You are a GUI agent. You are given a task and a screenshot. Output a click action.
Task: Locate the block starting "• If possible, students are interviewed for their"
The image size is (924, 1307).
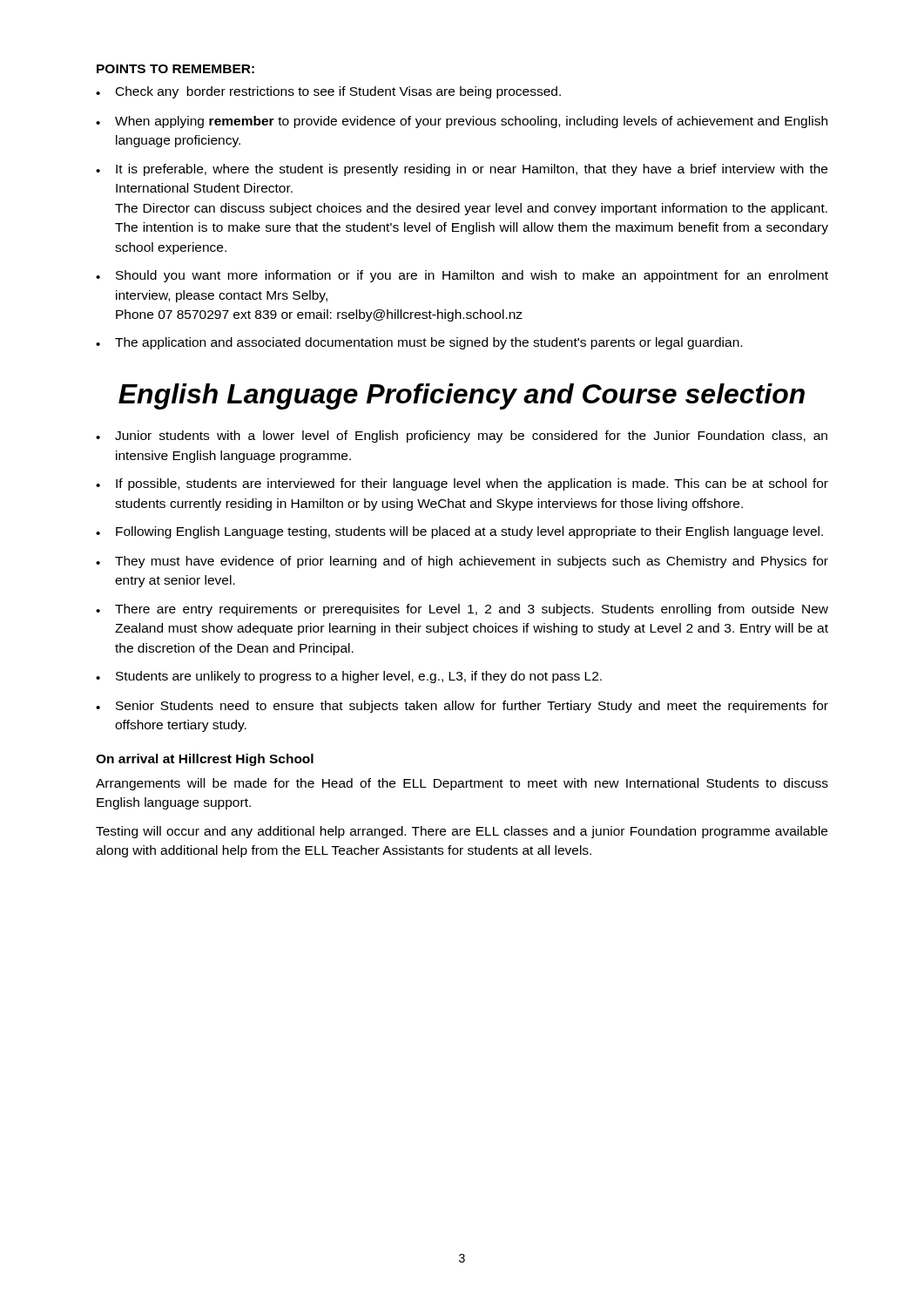click(x=462, y=494)
